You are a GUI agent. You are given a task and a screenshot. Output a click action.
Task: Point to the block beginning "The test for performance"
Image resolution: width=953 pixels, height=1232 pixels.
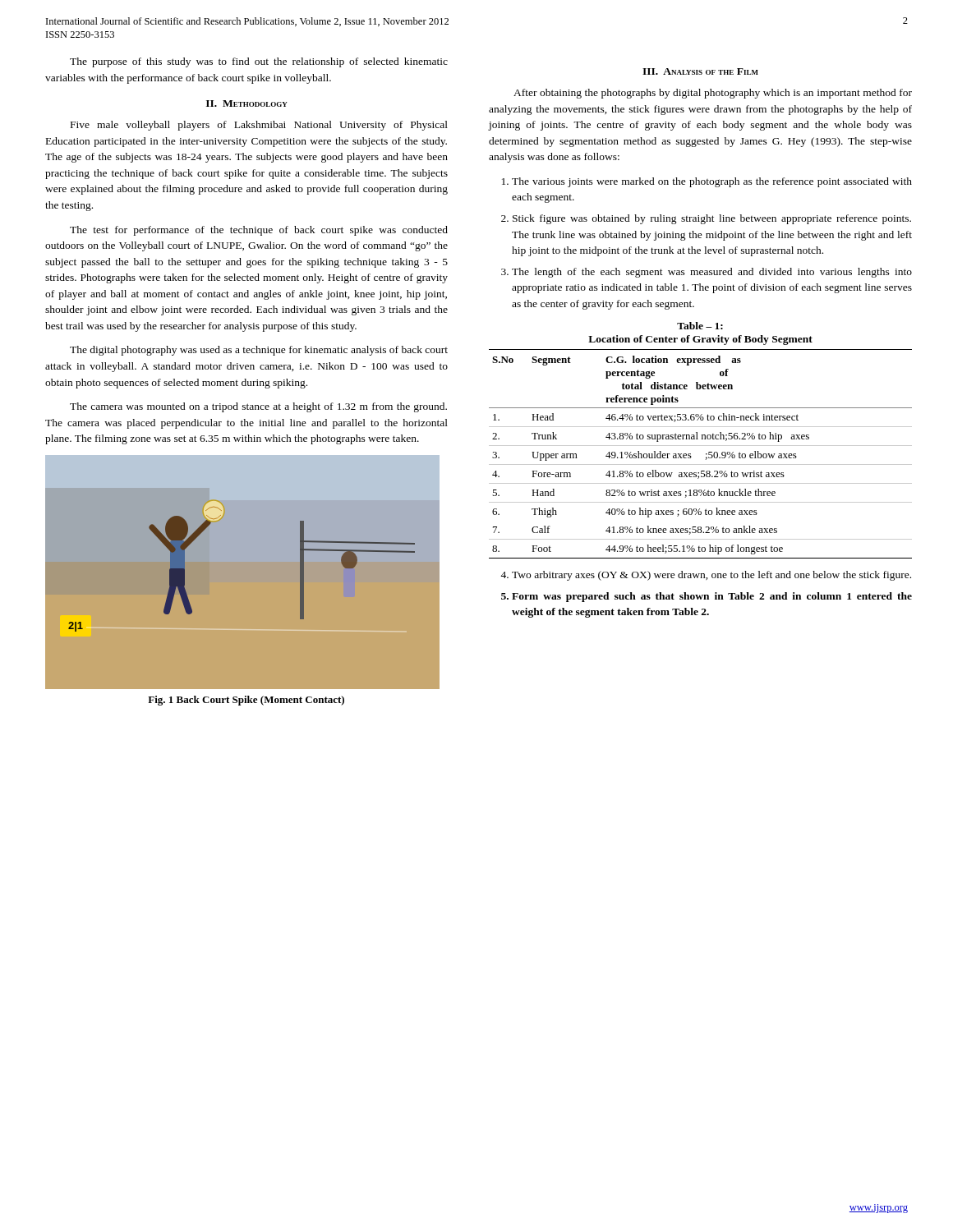click(x=246, y=278)
